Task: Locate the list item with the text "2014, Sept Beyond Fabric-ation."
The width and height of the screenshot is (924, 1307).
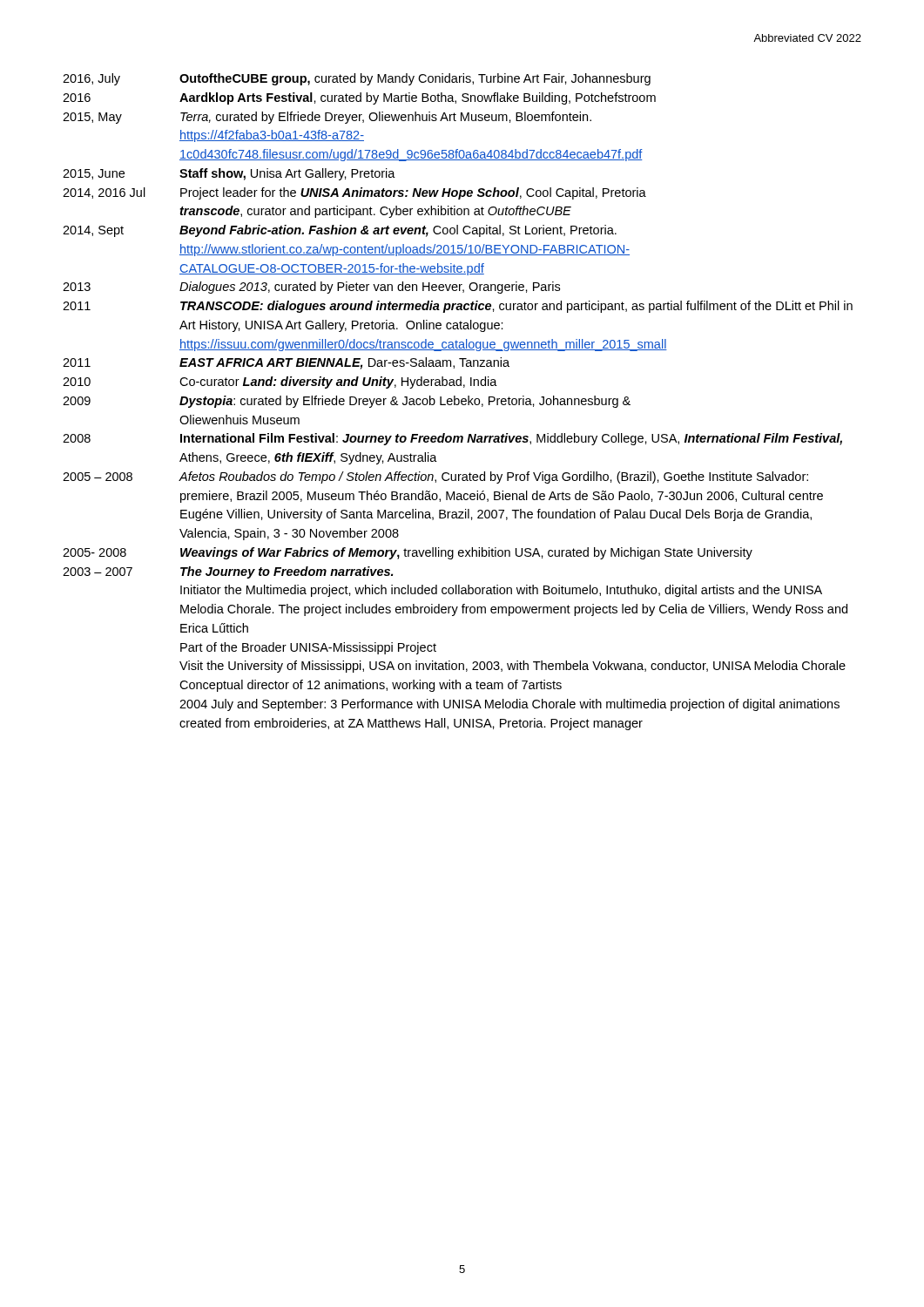Action: (x=462, y=250)
